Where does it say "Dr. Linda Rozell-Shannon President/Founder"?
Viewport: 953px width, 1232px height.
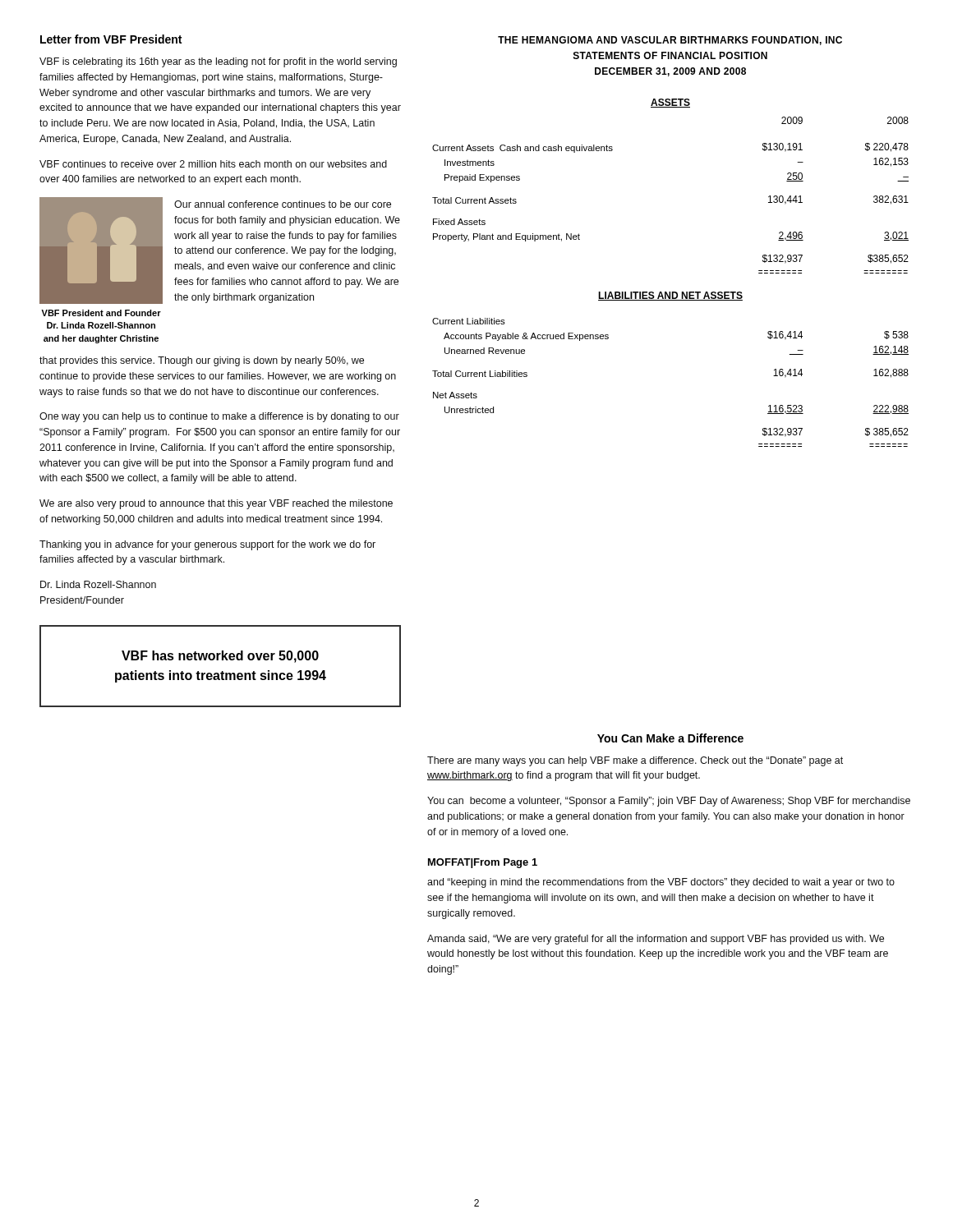[x=98, y=593]
